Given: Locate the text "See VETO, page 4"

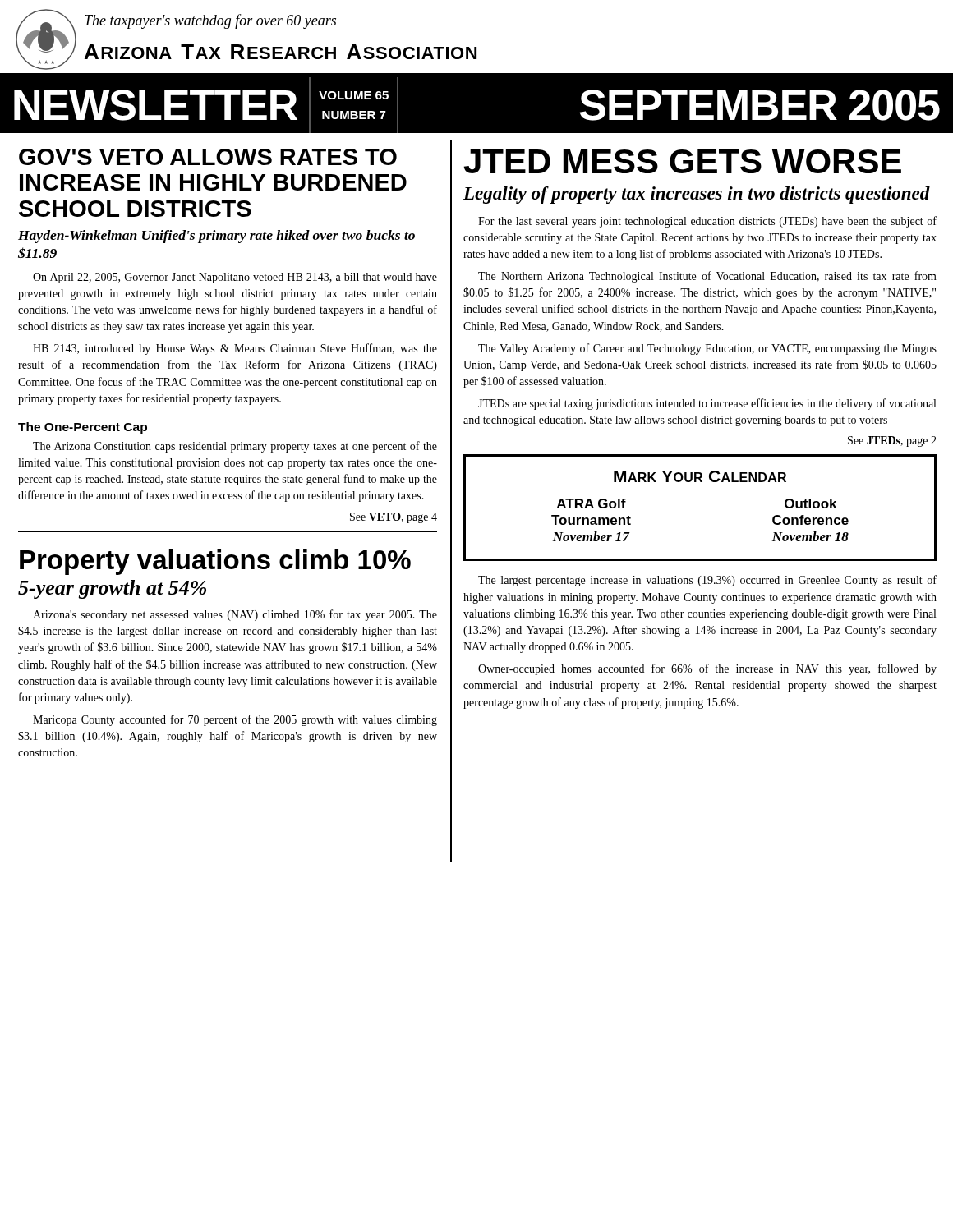Looking at the screenshot, I should (x=393, y=517).
